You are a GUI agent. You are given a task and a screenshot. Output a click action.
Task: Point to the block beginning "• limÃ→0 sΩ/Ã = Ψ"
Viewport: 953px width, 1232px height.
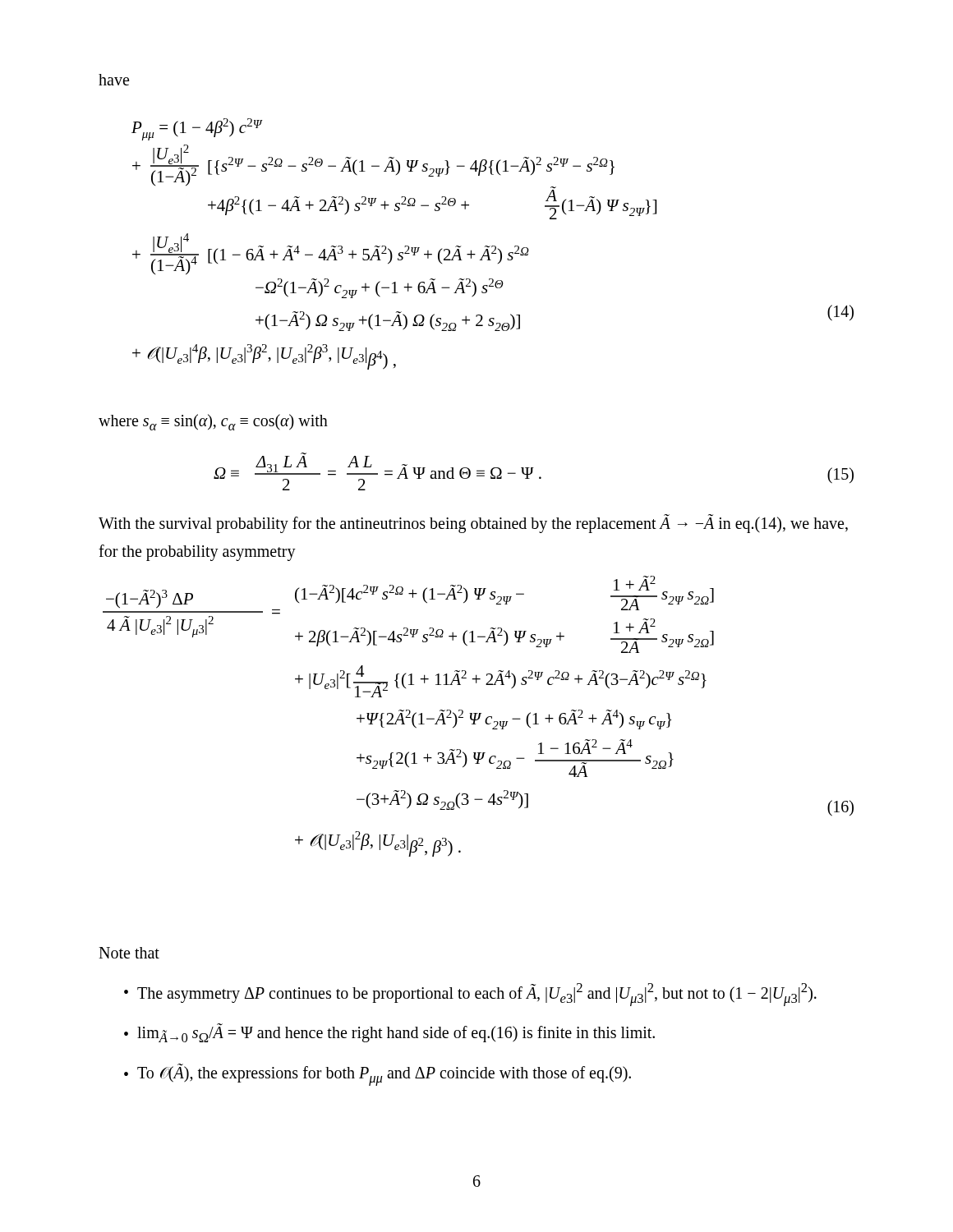[x=390, y=1034]
